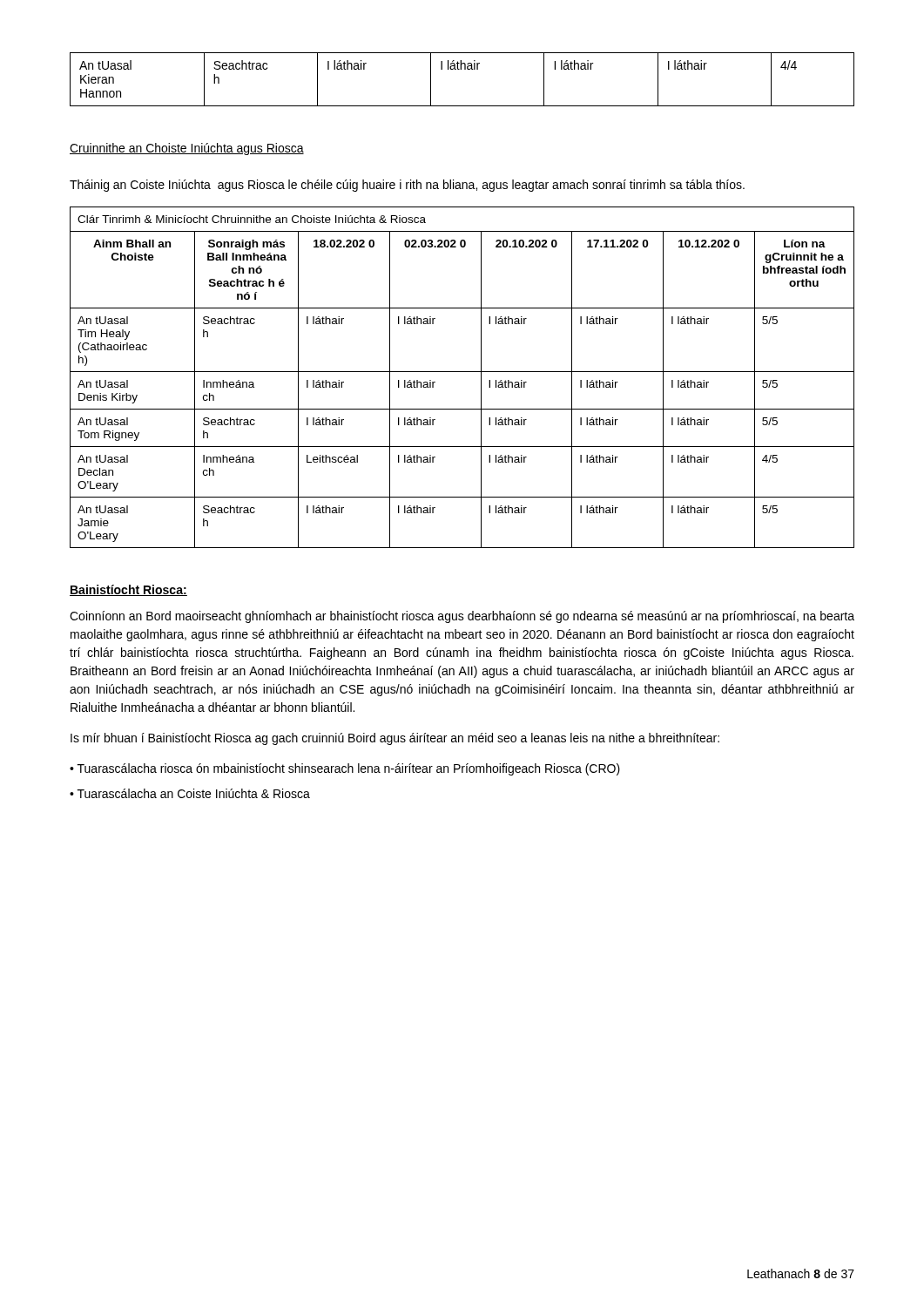Viewport: 924px width, 1307px height.
Task: Navigate to the passage starting "Cruinnithe an Choiste Iniúchta"
Action: 187,148
